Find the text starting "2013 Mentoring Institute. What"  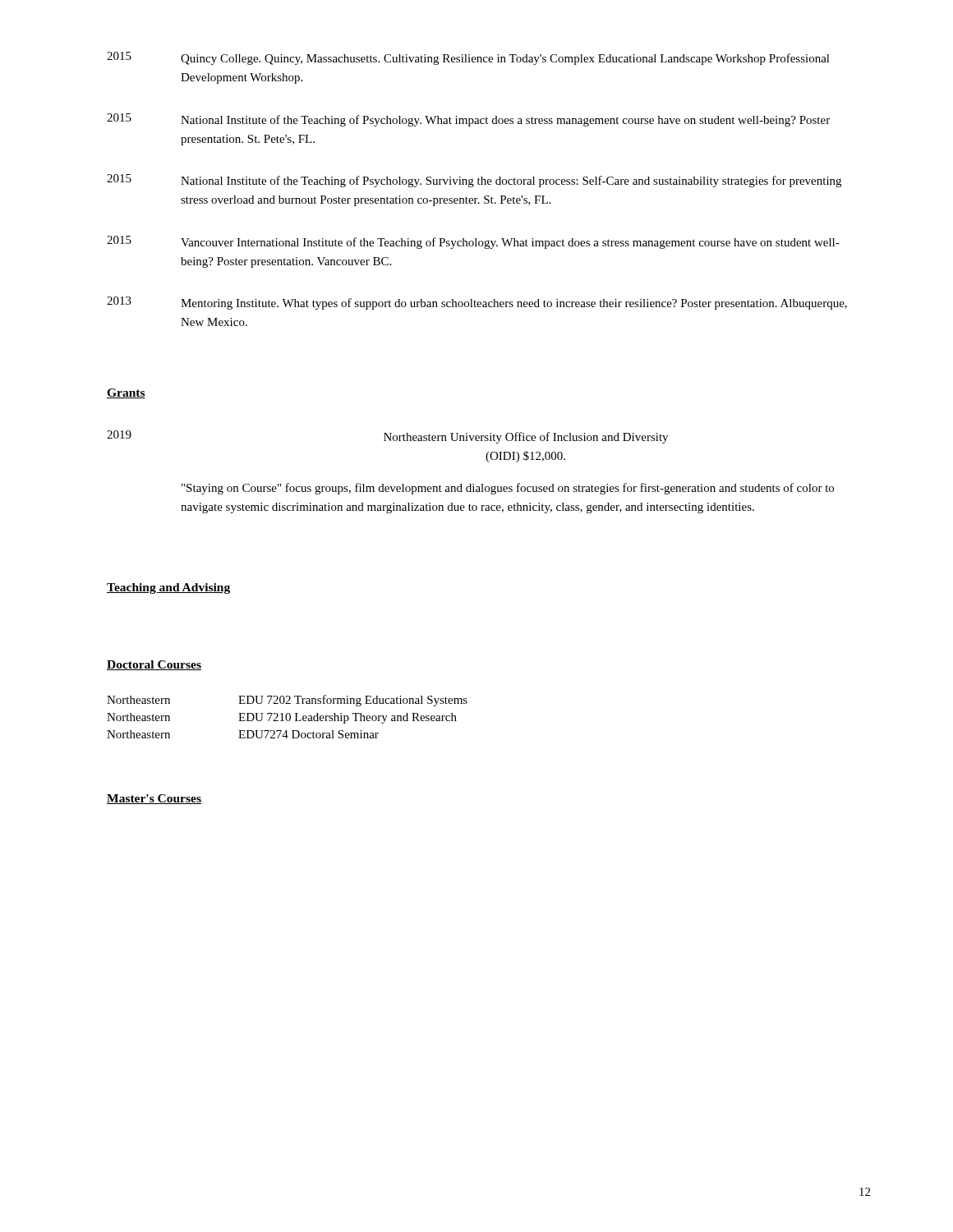click(489, 313)
